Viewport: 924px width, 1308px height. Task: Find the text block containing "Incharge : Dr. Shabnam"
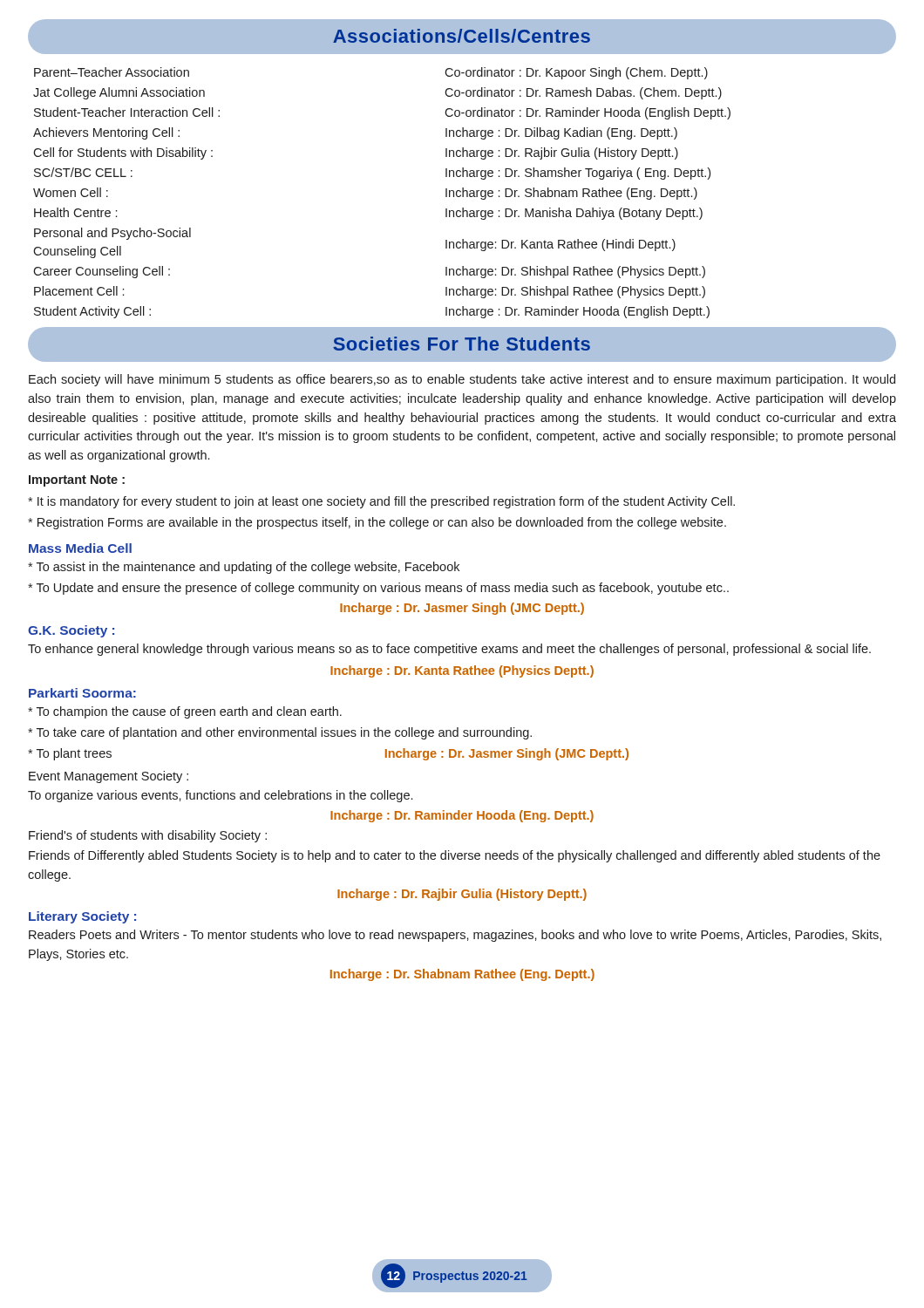(x=462, y=974)
